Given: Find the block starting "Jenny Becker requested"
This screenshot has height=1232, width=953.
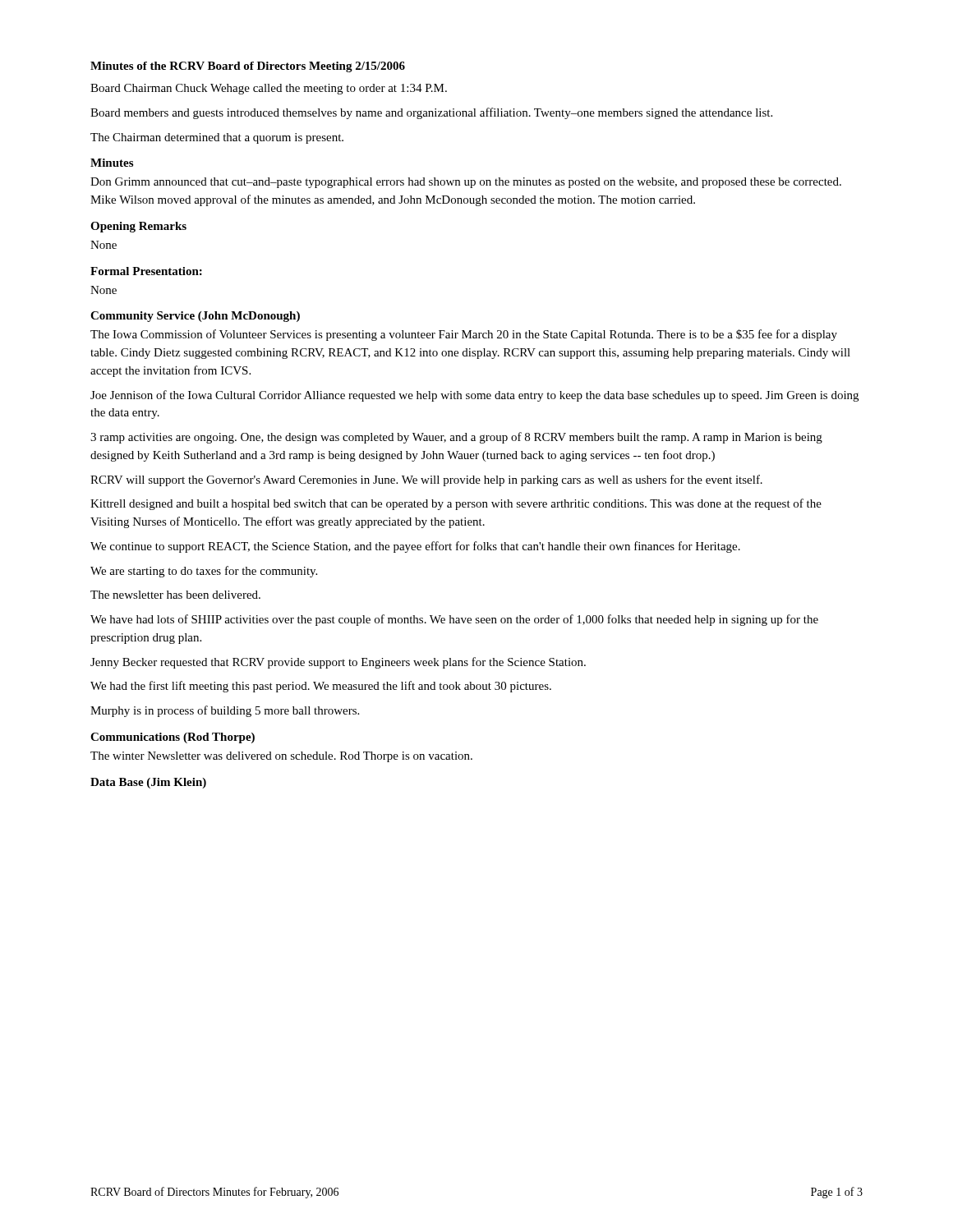Looking at the screenshot, I should coord(338,662).
